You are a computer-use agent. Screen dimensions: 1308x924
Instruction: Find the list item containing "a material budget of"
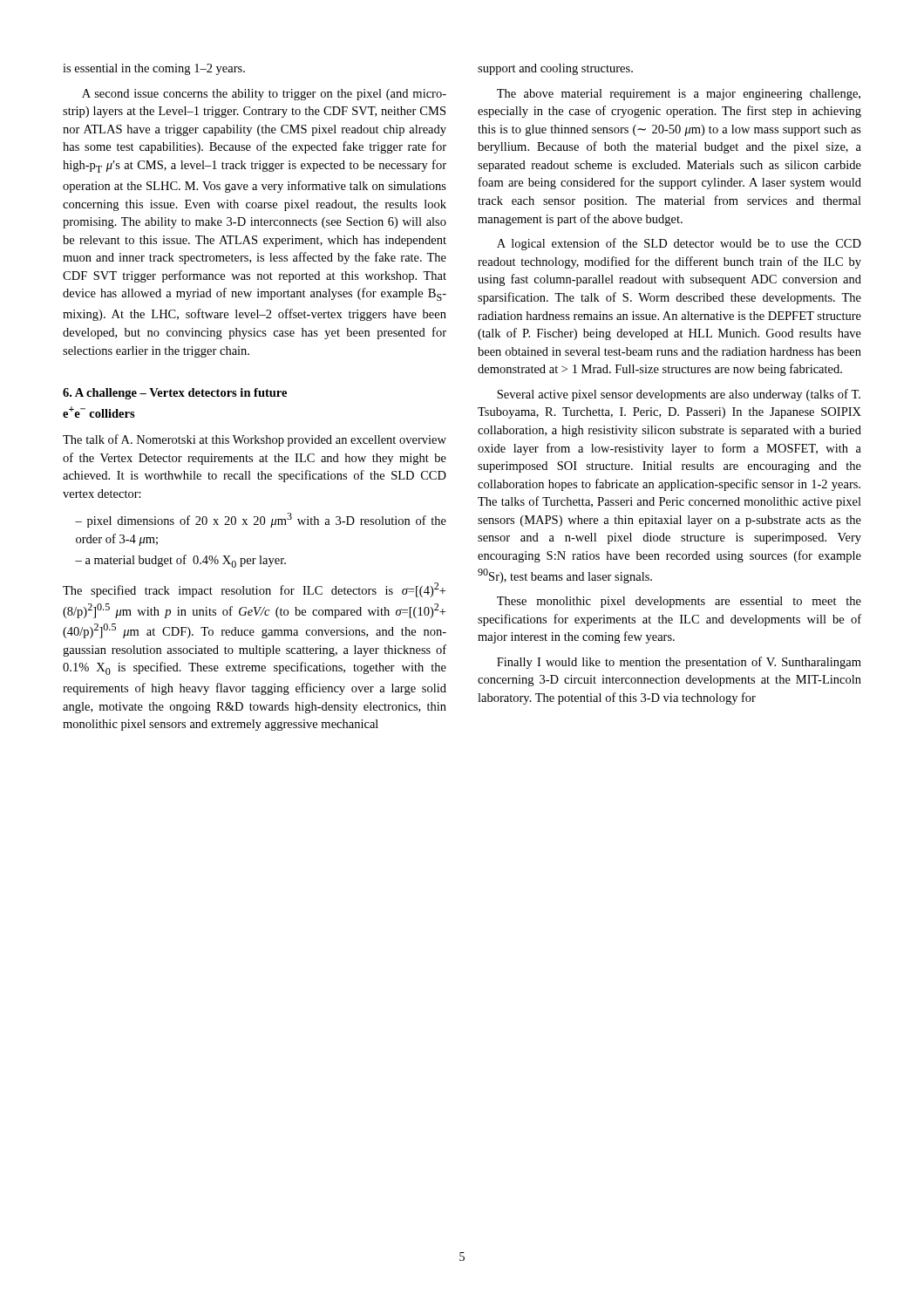[x=186, y=562]
